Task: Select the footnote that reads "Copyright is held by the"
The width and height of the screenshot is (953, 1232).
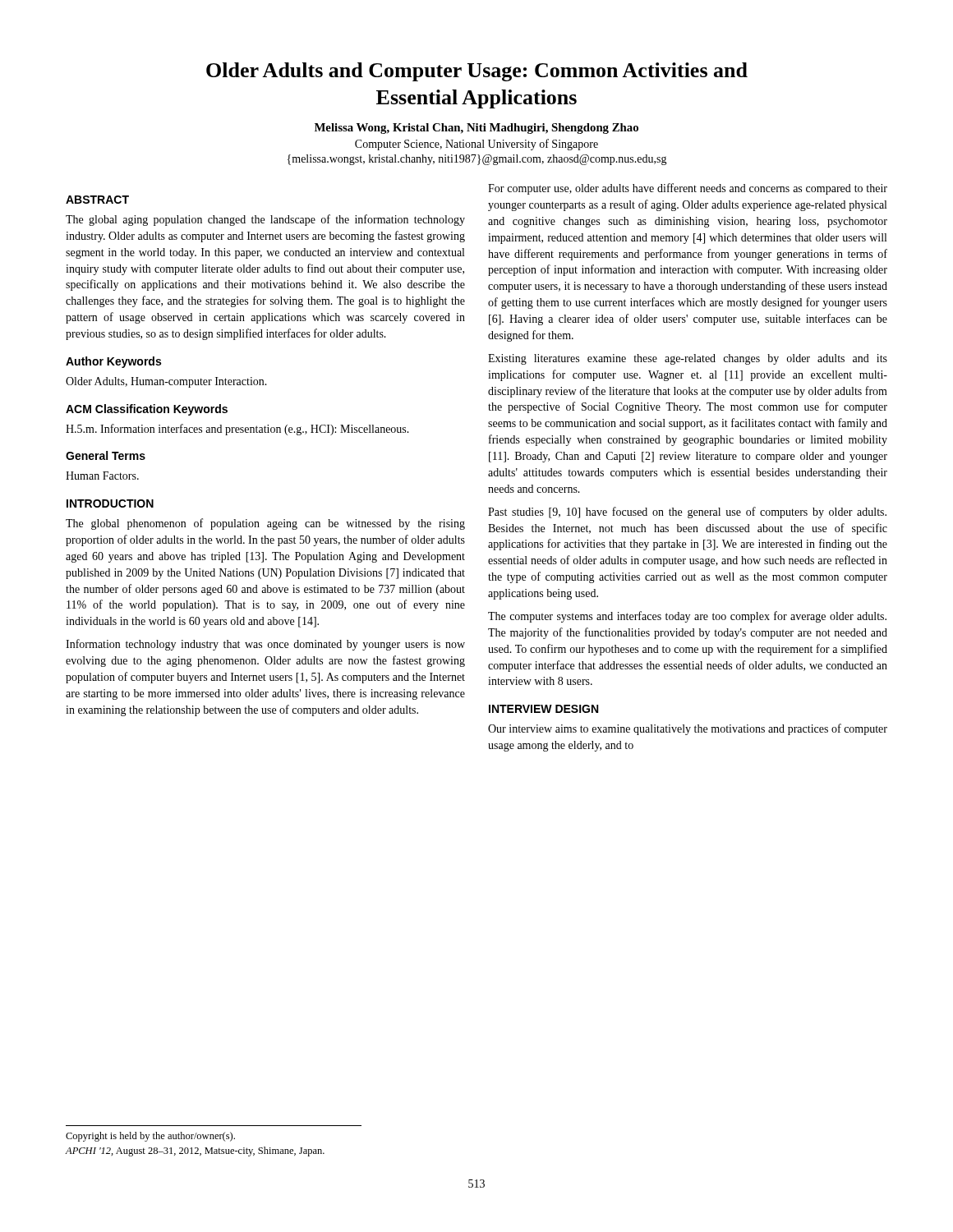Action: tap(195, 1143)
